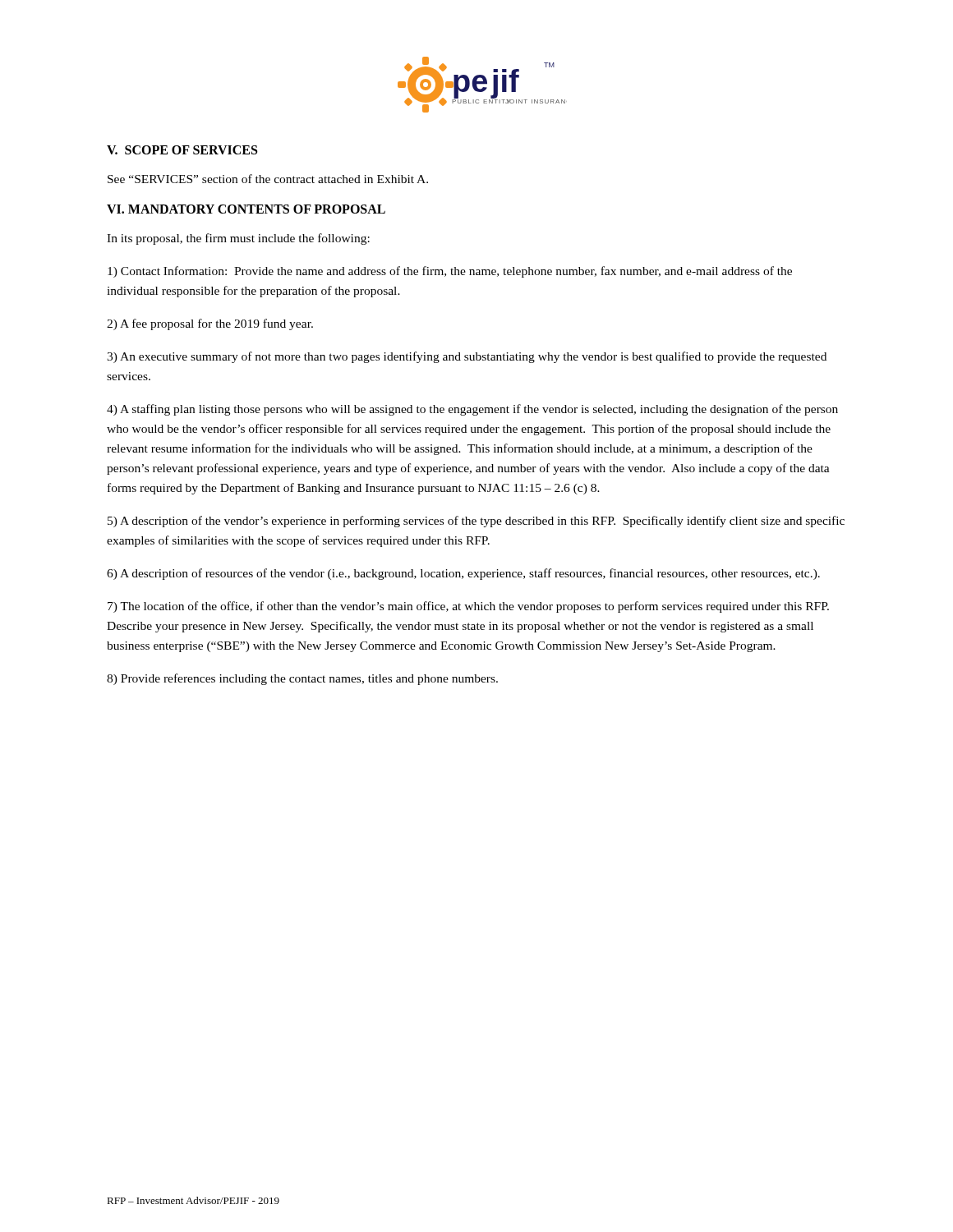
Task: Point to "VI. MANDATORY CONTENTS OF PROPOSAL"
Action: (x=246, y=209)
